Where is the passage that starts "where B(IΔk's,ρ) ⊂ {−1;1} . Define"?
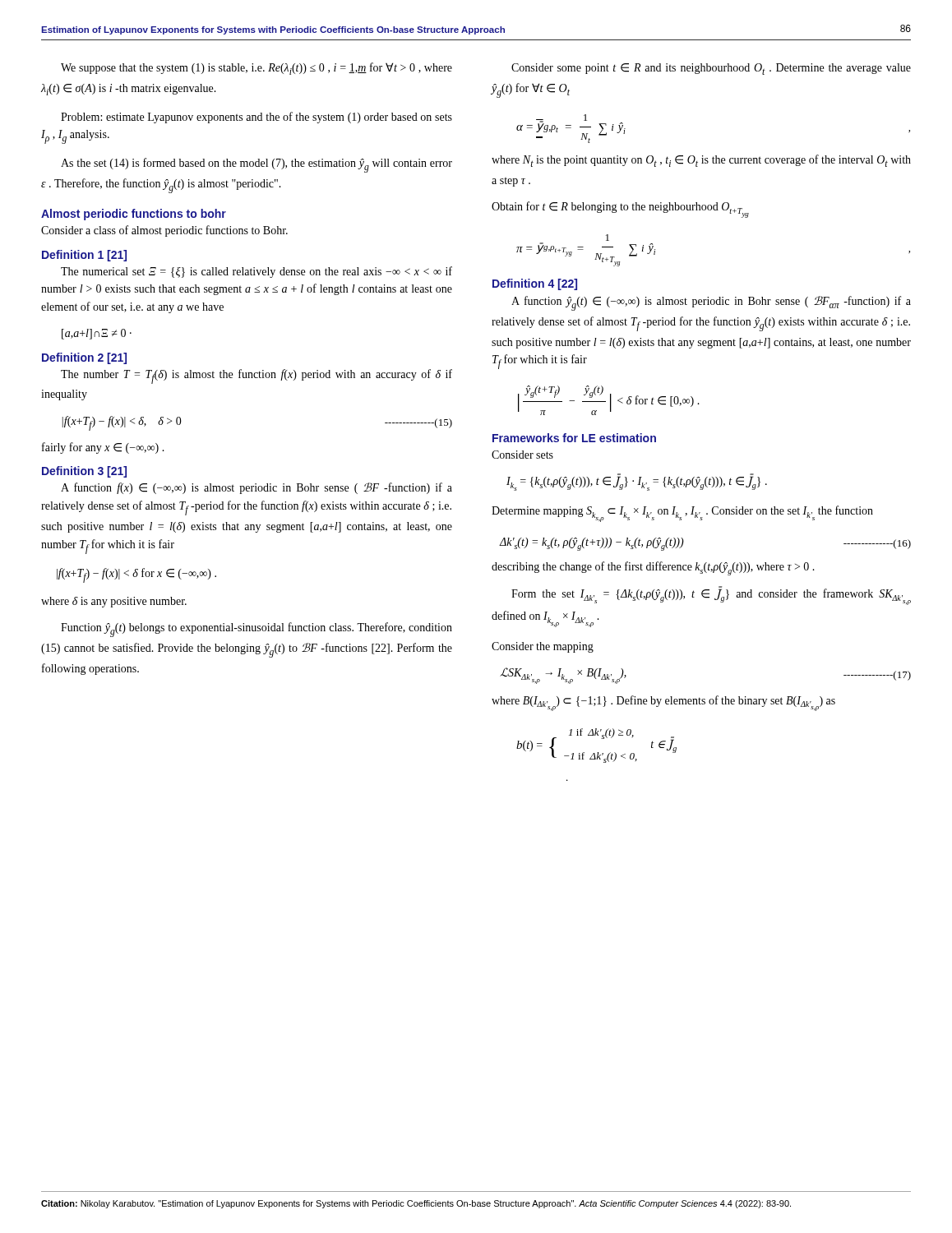 click(x=664, y=703)
